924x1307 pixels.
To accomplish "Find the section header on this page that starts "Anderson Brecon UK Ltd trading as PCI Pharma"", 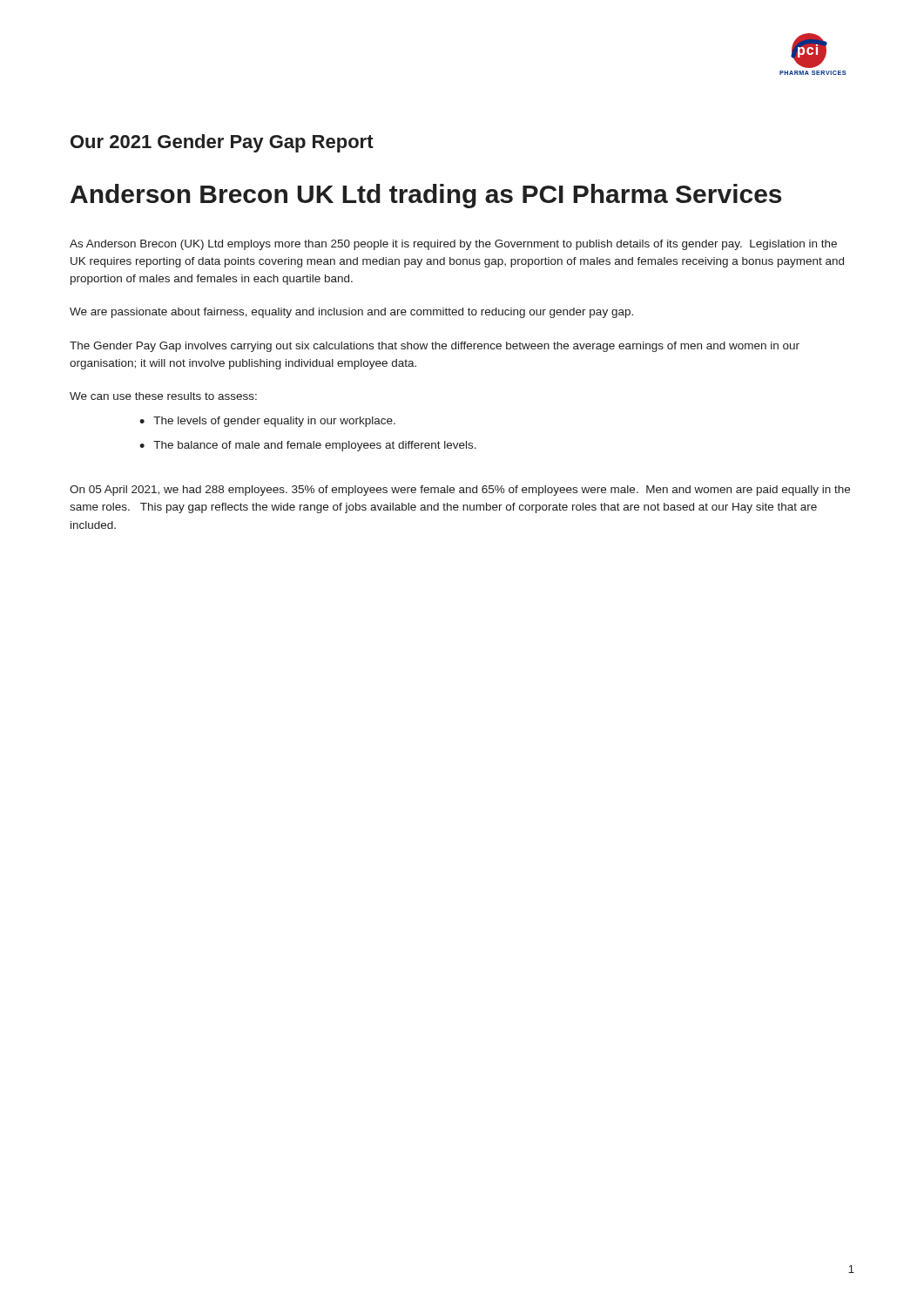I will (x=462, y=194).
